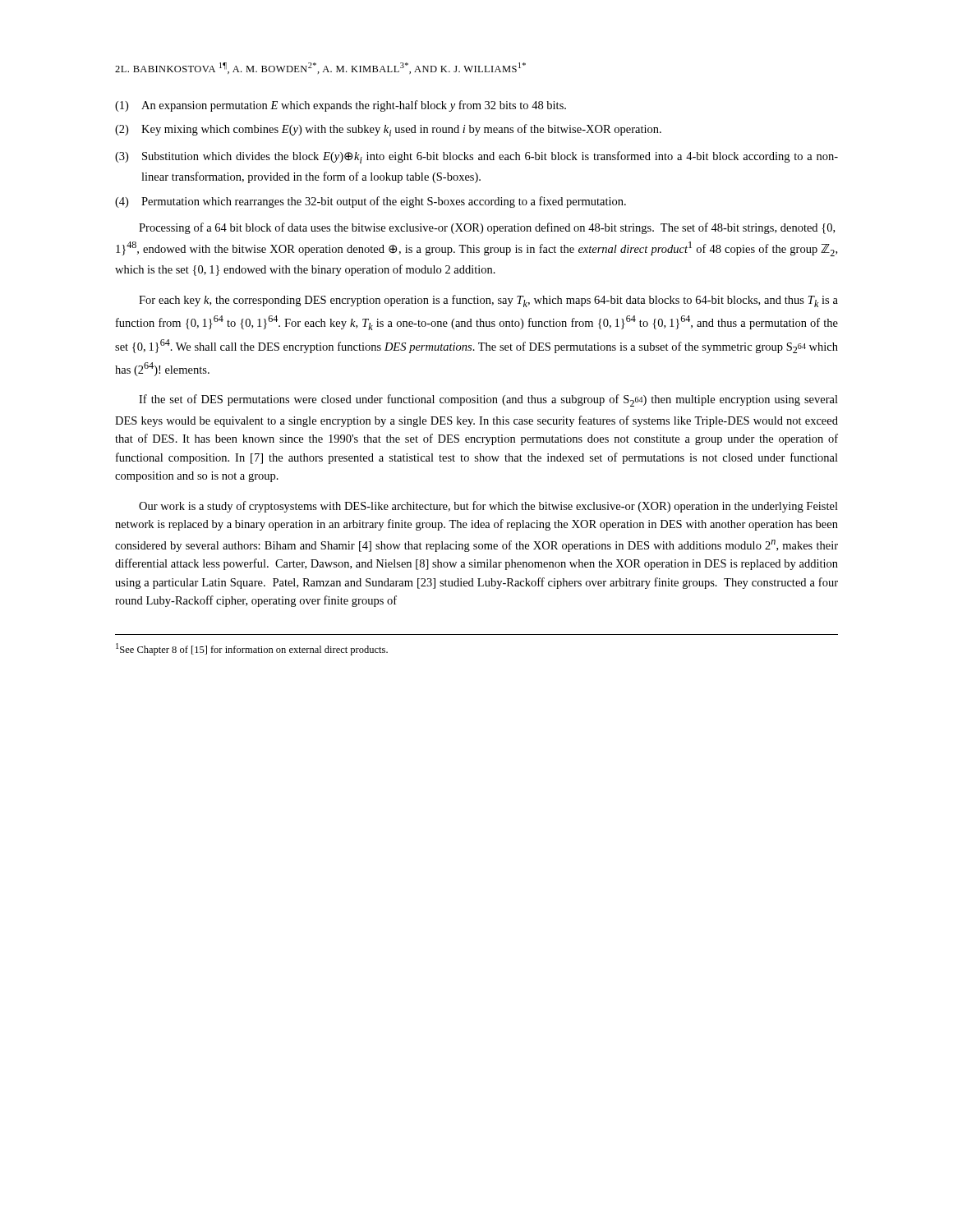Point to the block beginning "(4) Permutation which rearranges the 32-bit output"

(476, 201)
